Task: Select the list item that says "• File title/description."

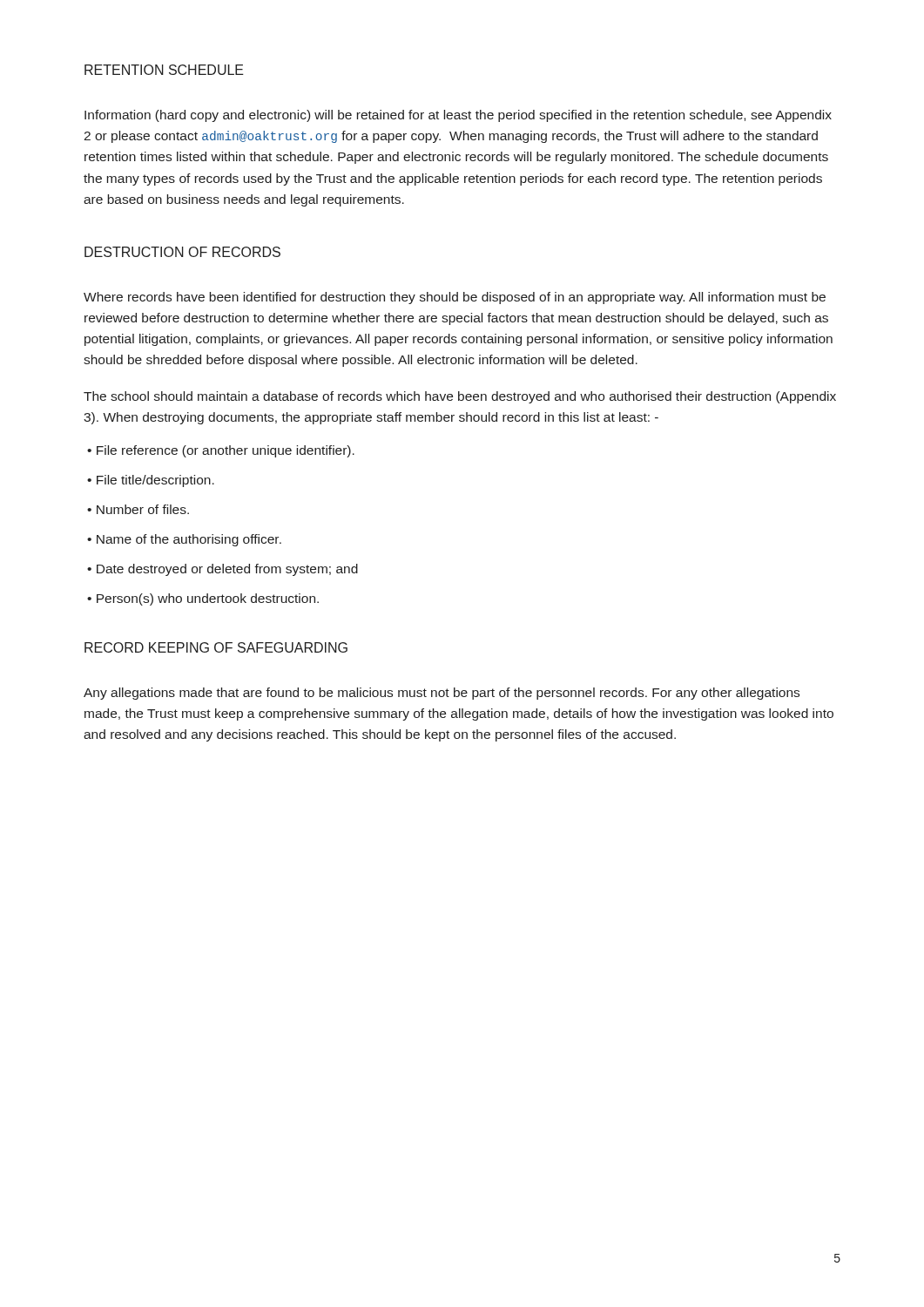Action: click(151, 479)
